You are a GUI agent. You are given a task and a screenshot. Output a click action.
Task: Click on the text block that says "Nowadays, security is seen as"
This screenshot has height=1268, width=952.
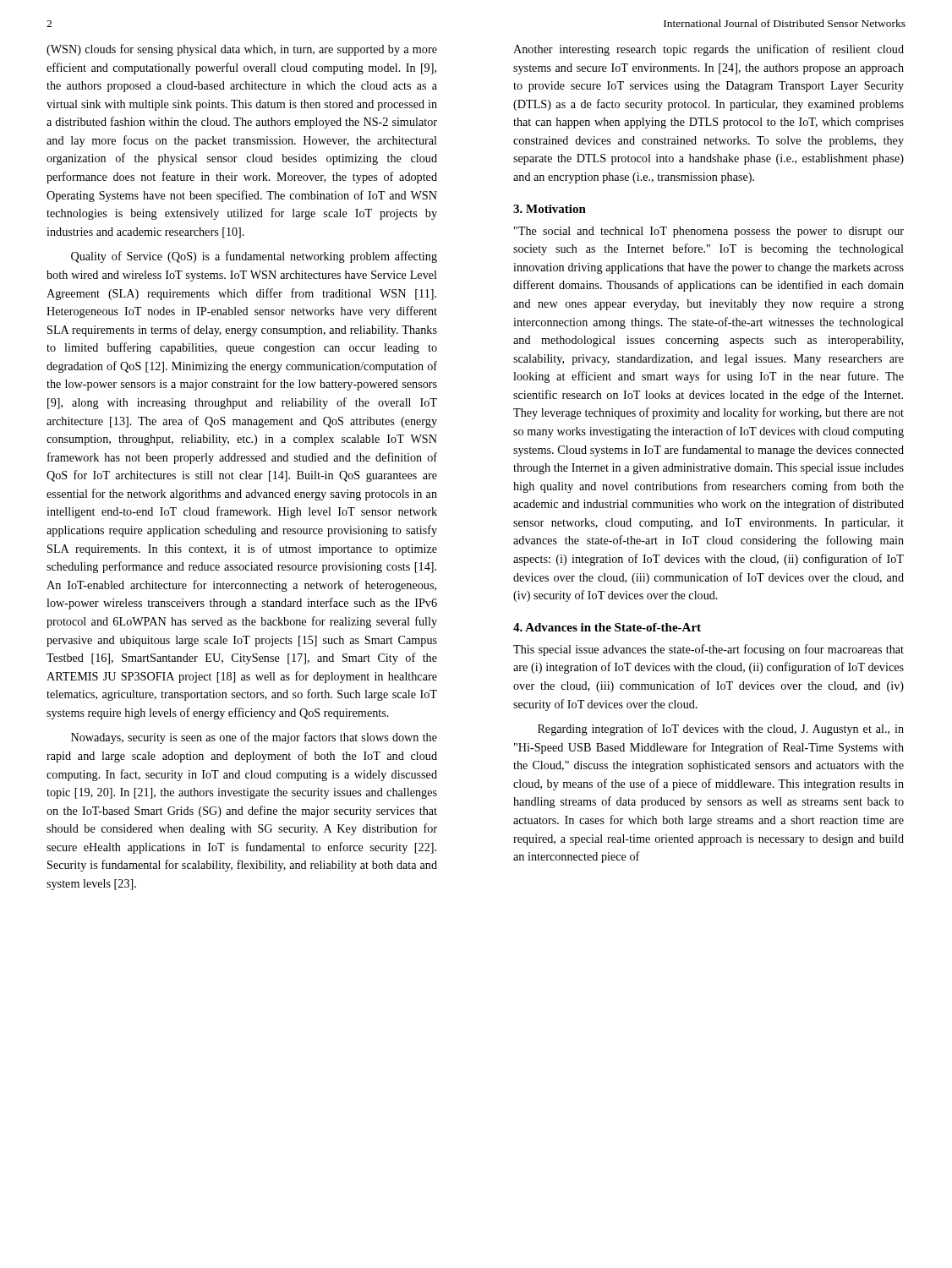(x=242, y=811)
